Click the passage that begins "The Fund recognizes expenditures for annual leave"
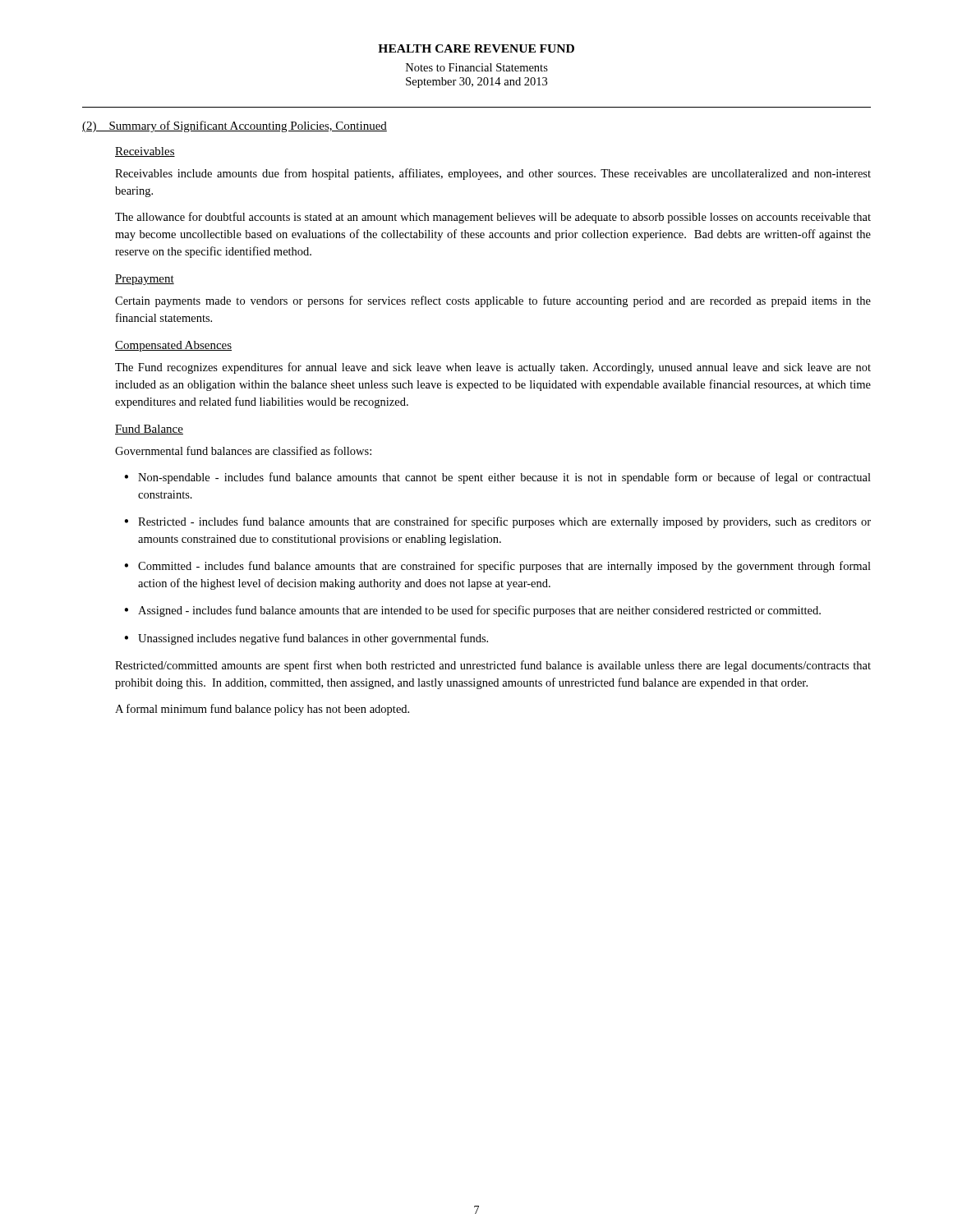 point(493,384)
